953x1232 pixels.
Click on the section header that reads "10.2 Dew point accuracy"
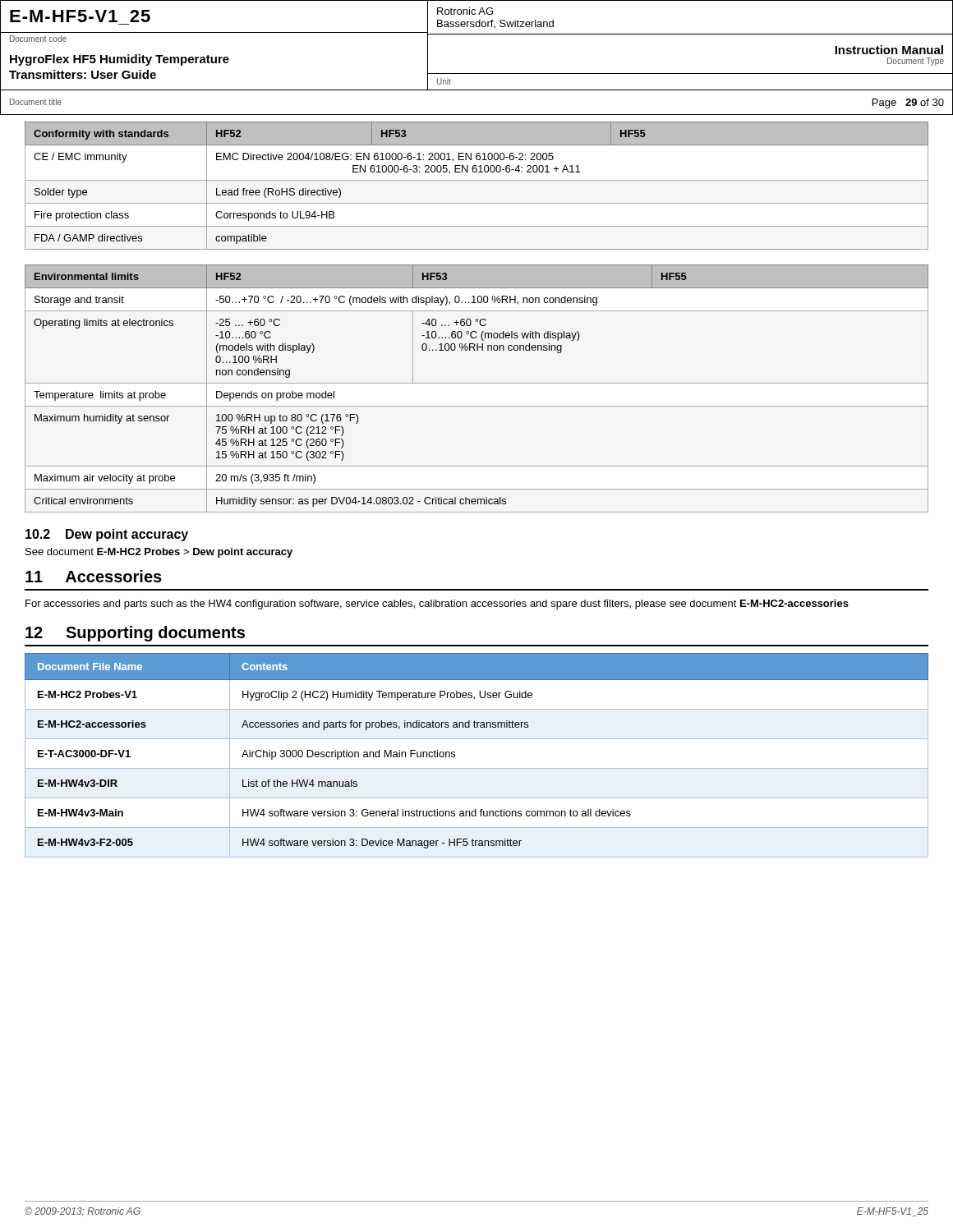click(106, 534)
